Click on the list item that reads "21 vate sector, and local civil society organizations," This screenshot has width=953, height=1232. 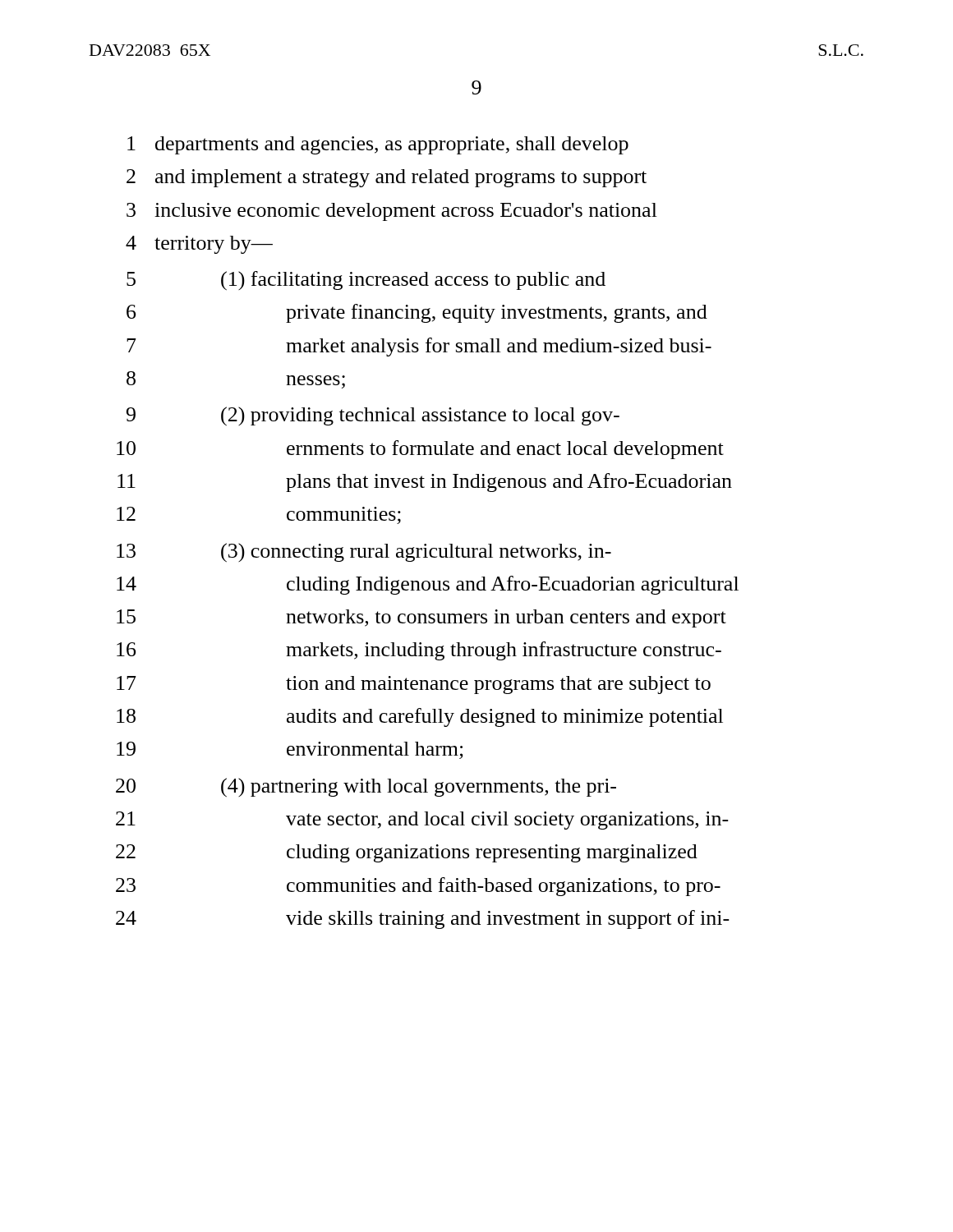pos(476,819)
